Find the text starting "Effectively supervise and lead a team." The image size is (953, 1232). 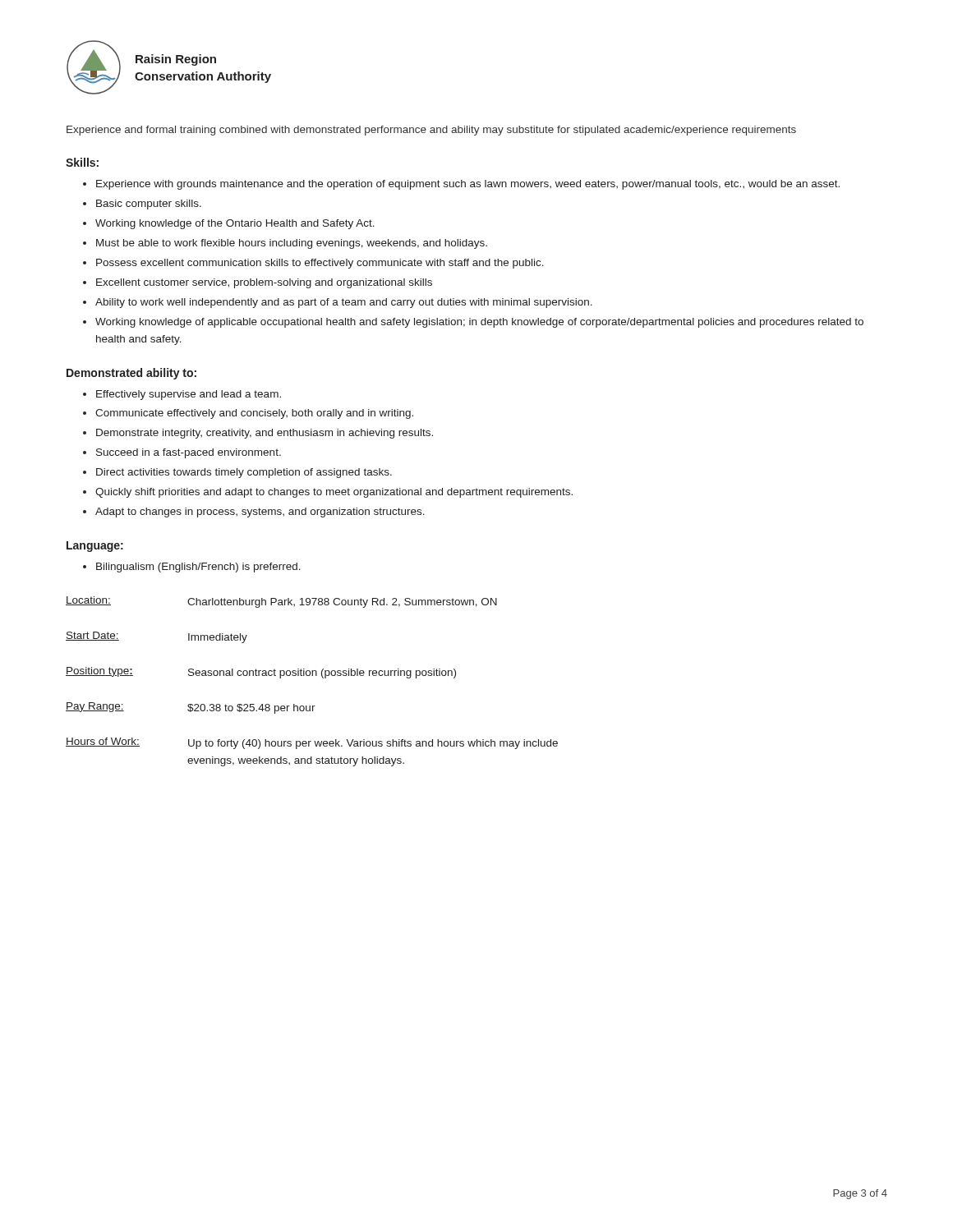(189, 394)
